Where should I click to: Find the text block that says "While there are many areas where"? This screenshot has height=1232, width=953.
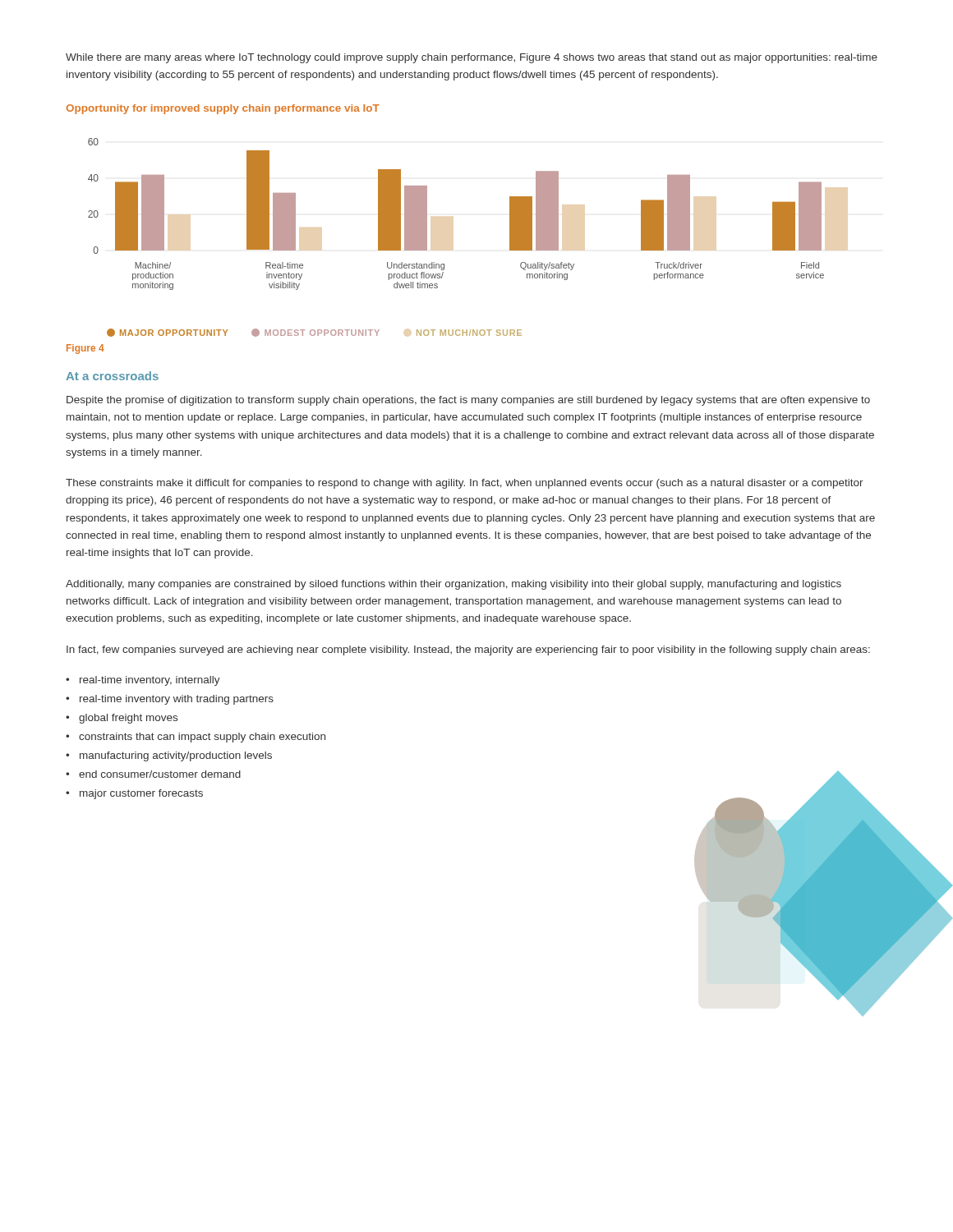(472, 66)
